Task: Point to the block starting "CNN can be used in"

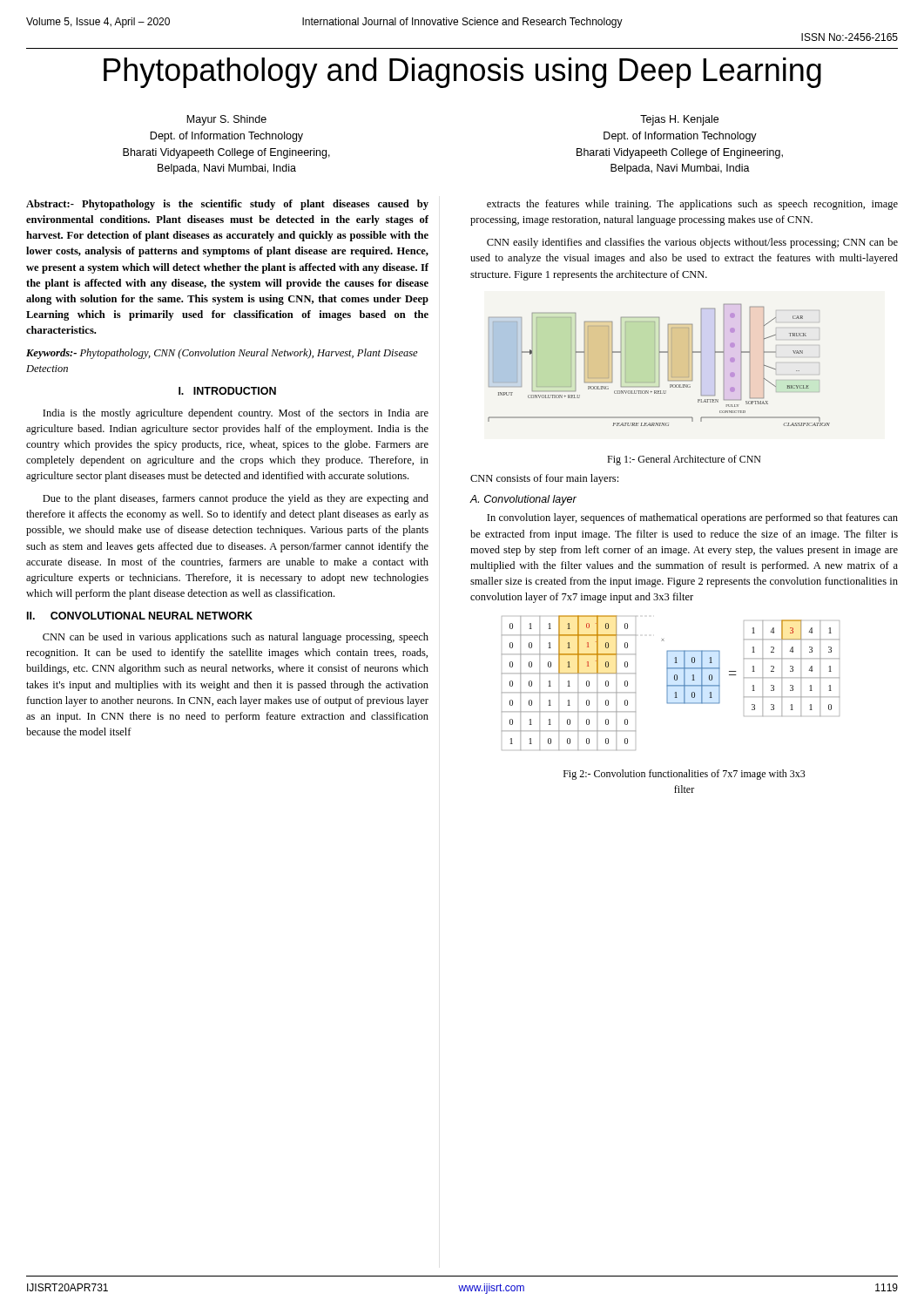Action: (227, 684)
